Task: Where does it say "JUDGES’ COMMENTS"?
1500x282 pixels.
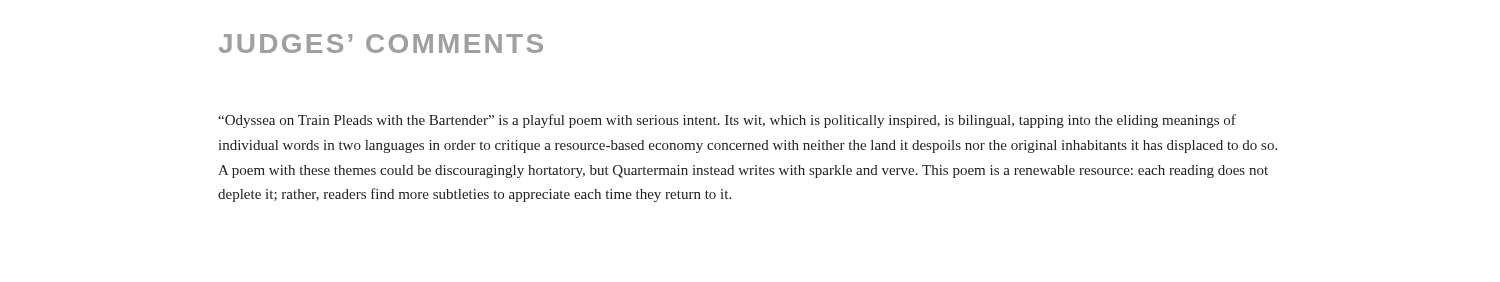Action: click(382, 43)
